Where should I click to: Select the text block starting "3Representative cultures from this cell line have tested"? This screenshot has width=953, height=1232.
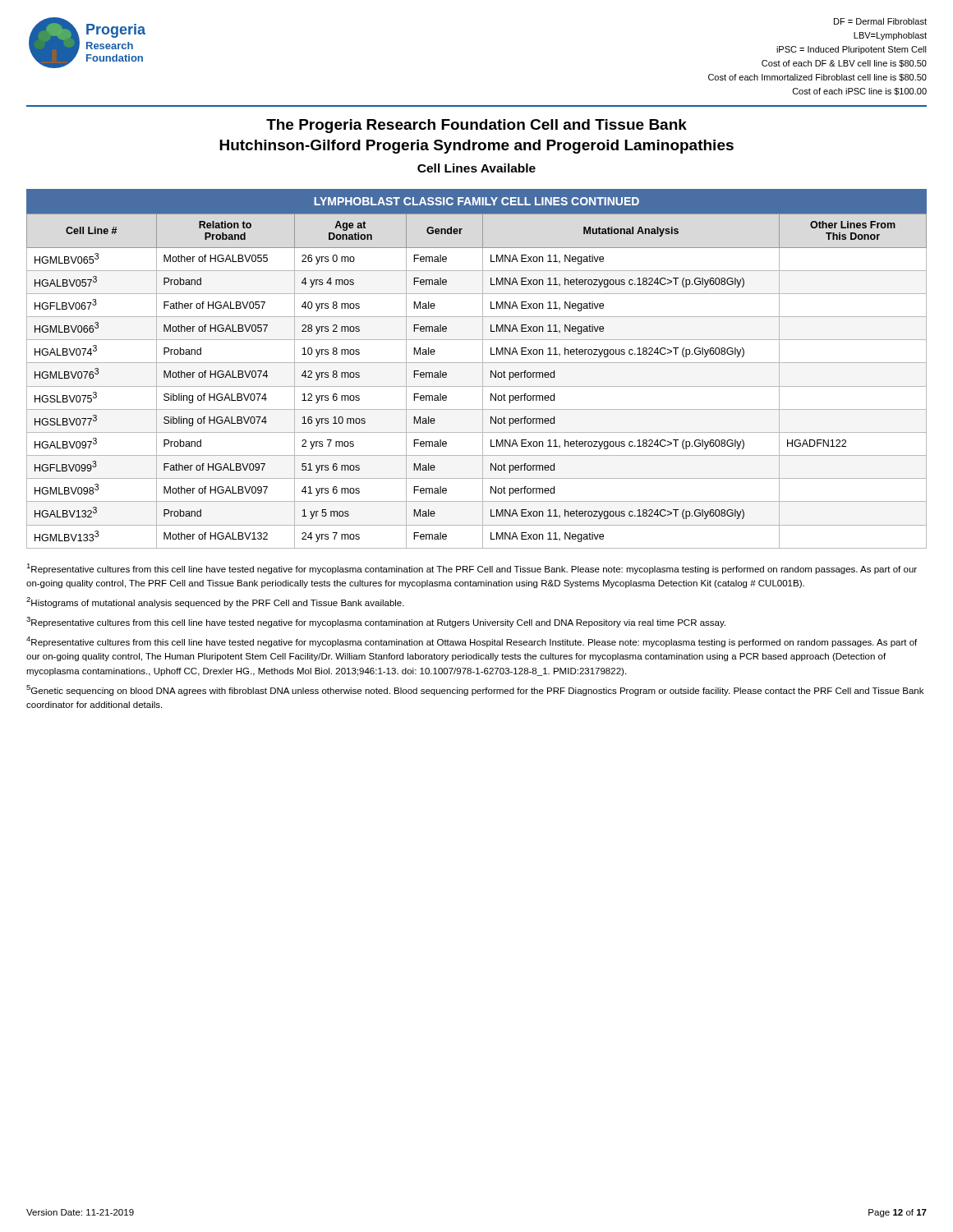click(x=376, y=621)
